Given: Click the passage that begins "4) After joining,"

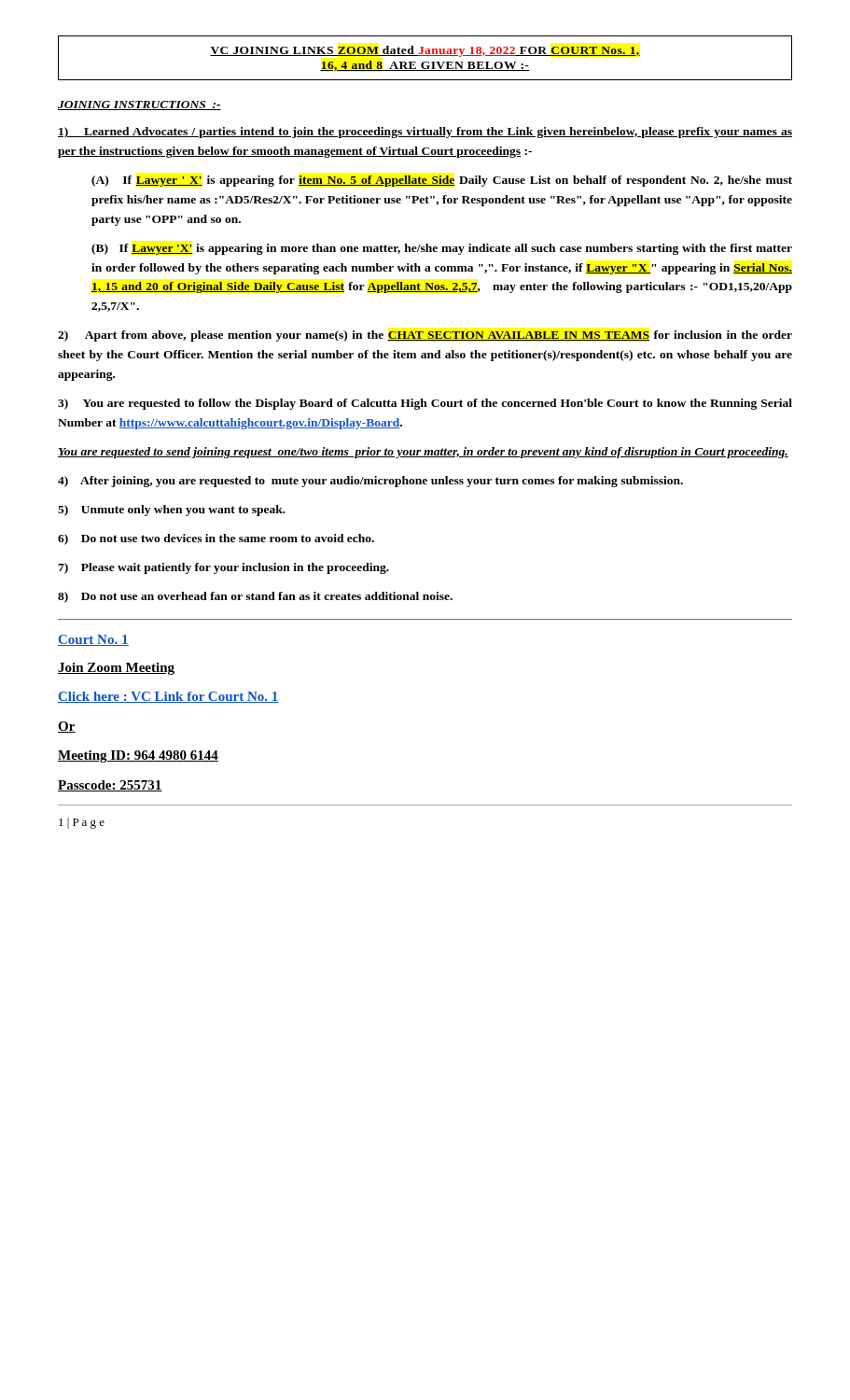Looking at the screenshot, I should click(425, 481).
